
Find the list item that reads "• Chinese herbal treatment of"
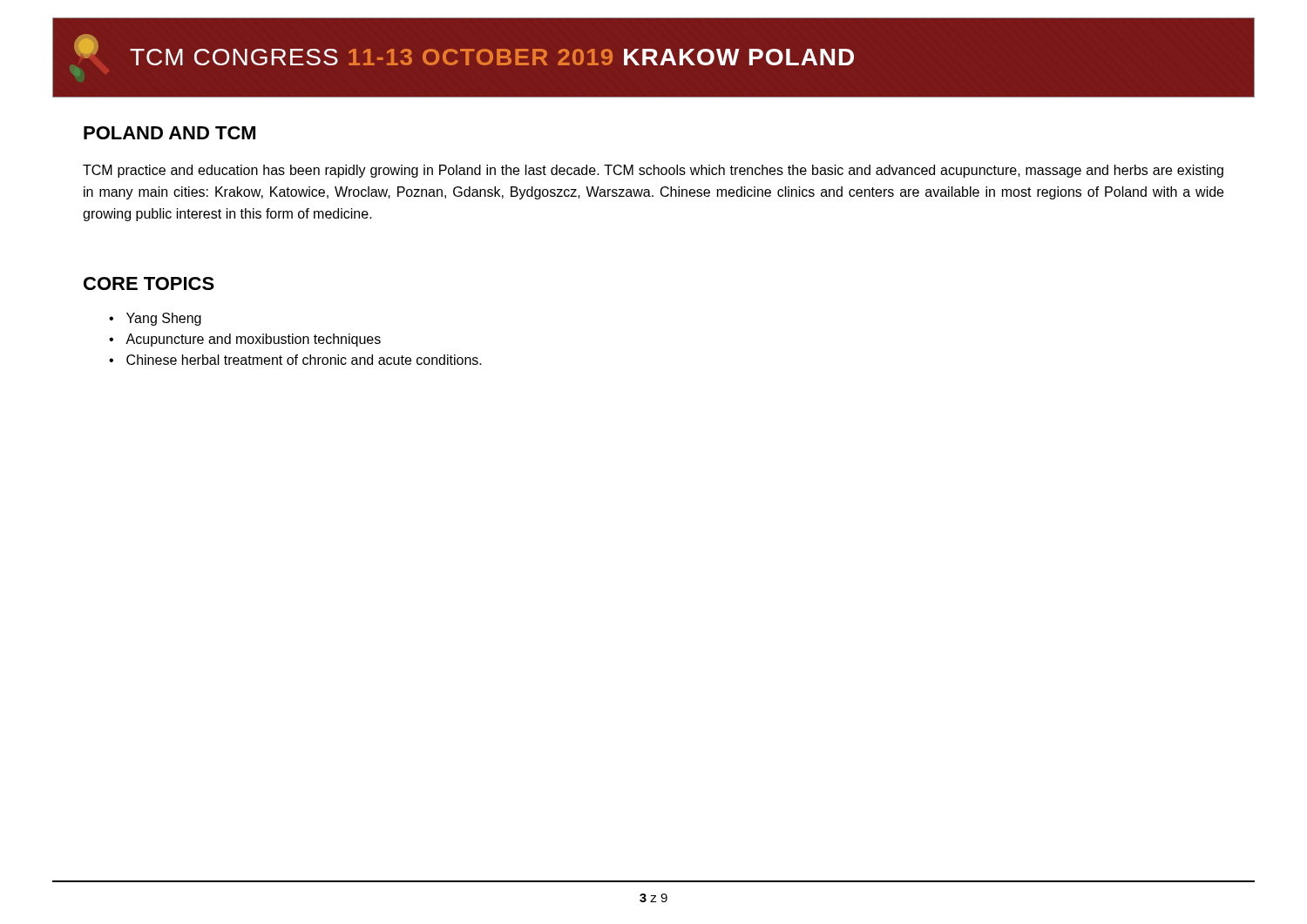tap(296, 361)
